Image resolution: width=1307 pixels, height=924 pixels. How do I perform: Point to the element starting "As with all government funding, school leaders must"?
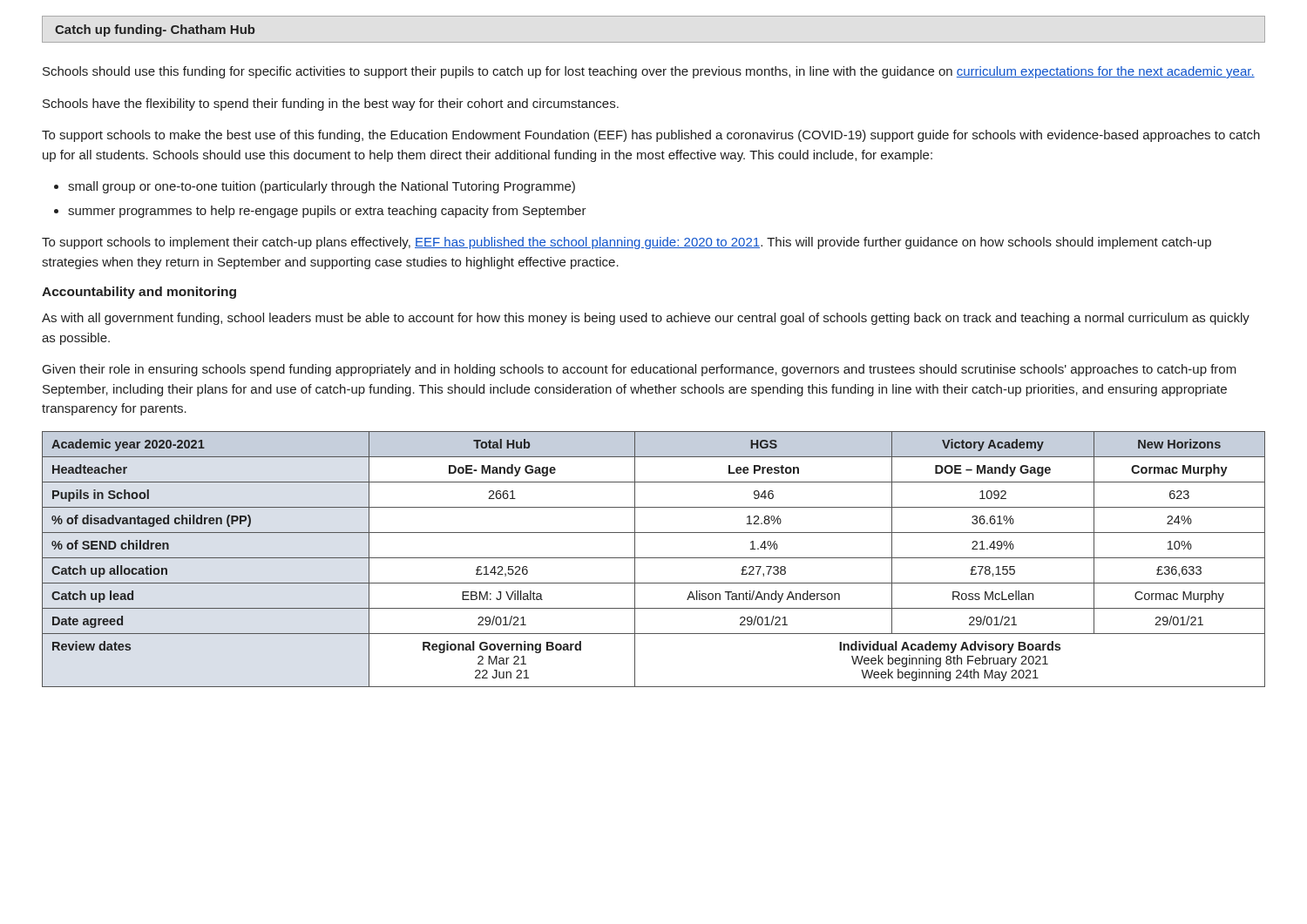tap(646, 327)
